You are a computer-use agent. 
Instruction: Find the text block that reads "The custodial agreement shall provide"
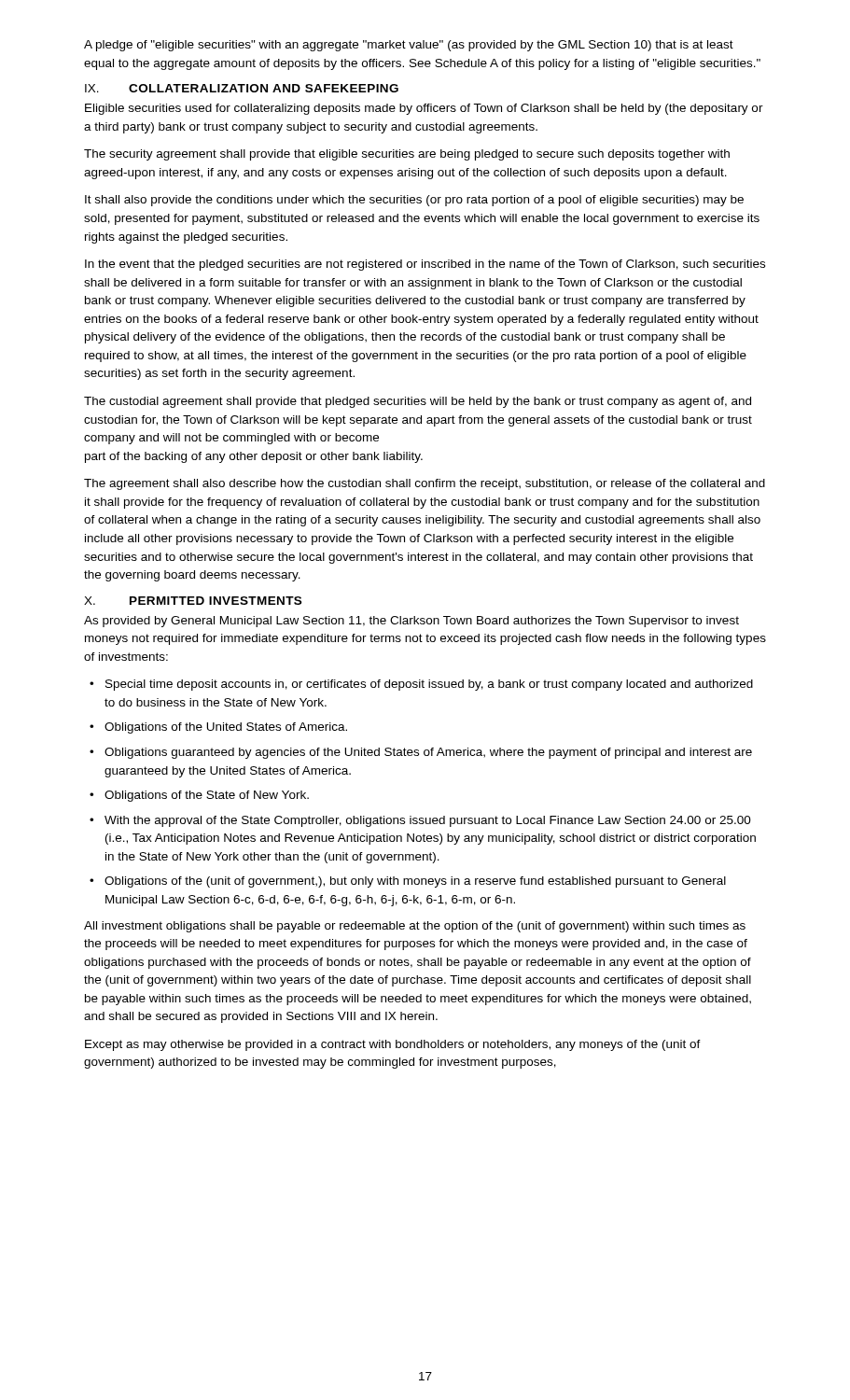coord(425,429)
